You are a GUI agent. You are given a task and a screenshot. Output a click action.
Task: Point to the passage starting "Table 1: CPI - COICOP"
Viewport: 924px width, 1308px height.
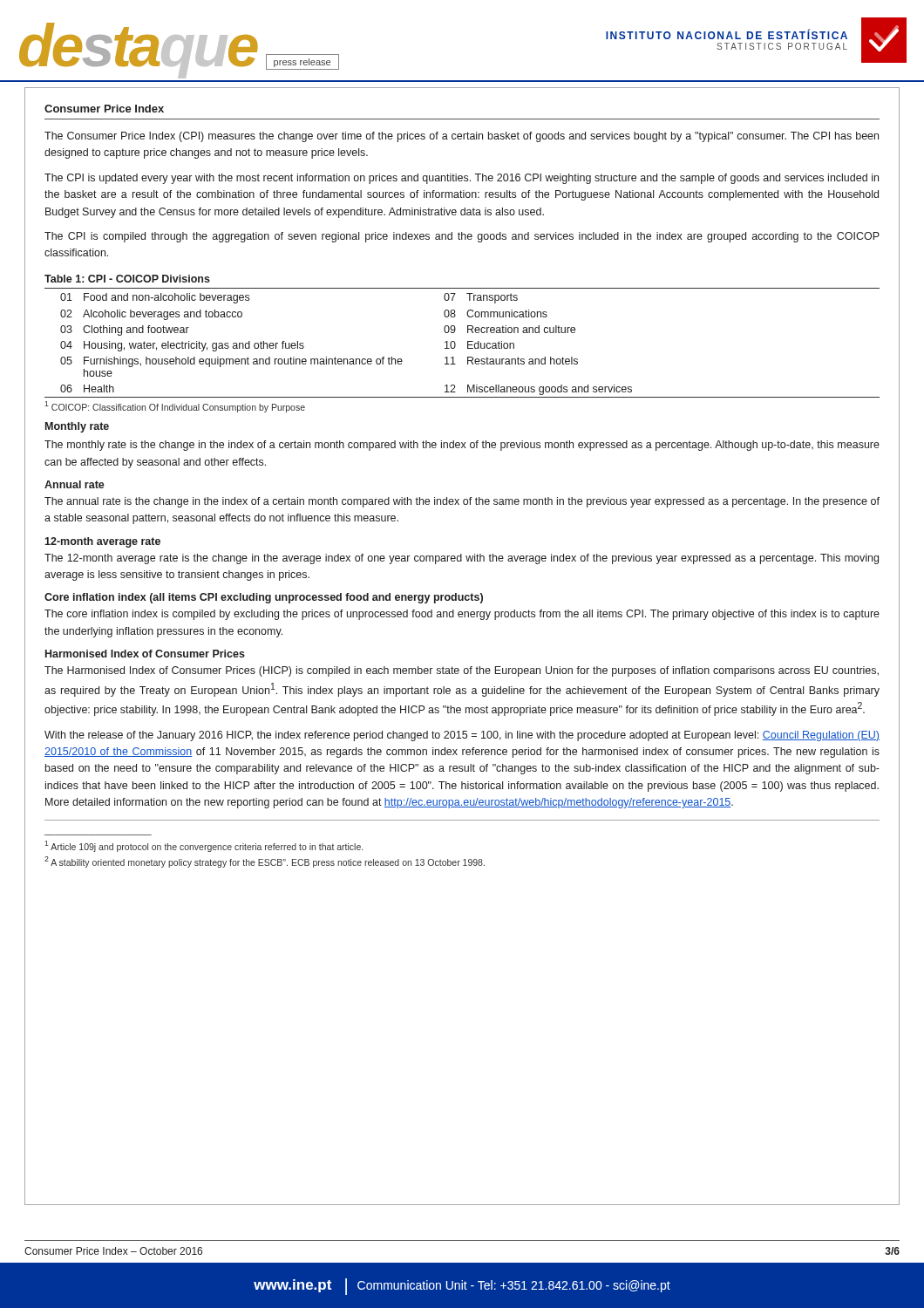[x=127, y=279]
